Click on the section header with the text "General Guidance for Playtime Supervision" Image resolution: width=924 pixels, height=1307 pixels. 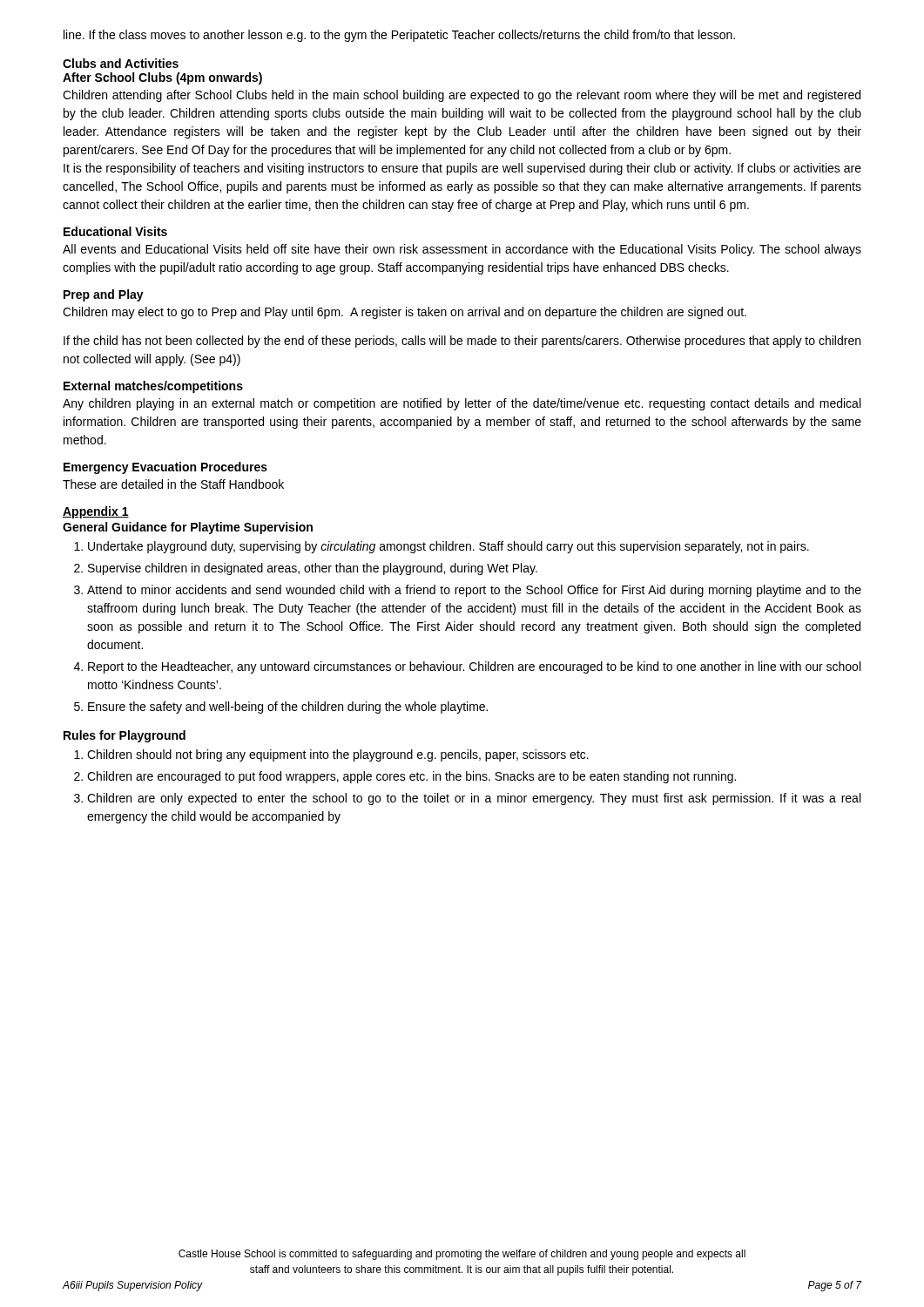[188, 527]
